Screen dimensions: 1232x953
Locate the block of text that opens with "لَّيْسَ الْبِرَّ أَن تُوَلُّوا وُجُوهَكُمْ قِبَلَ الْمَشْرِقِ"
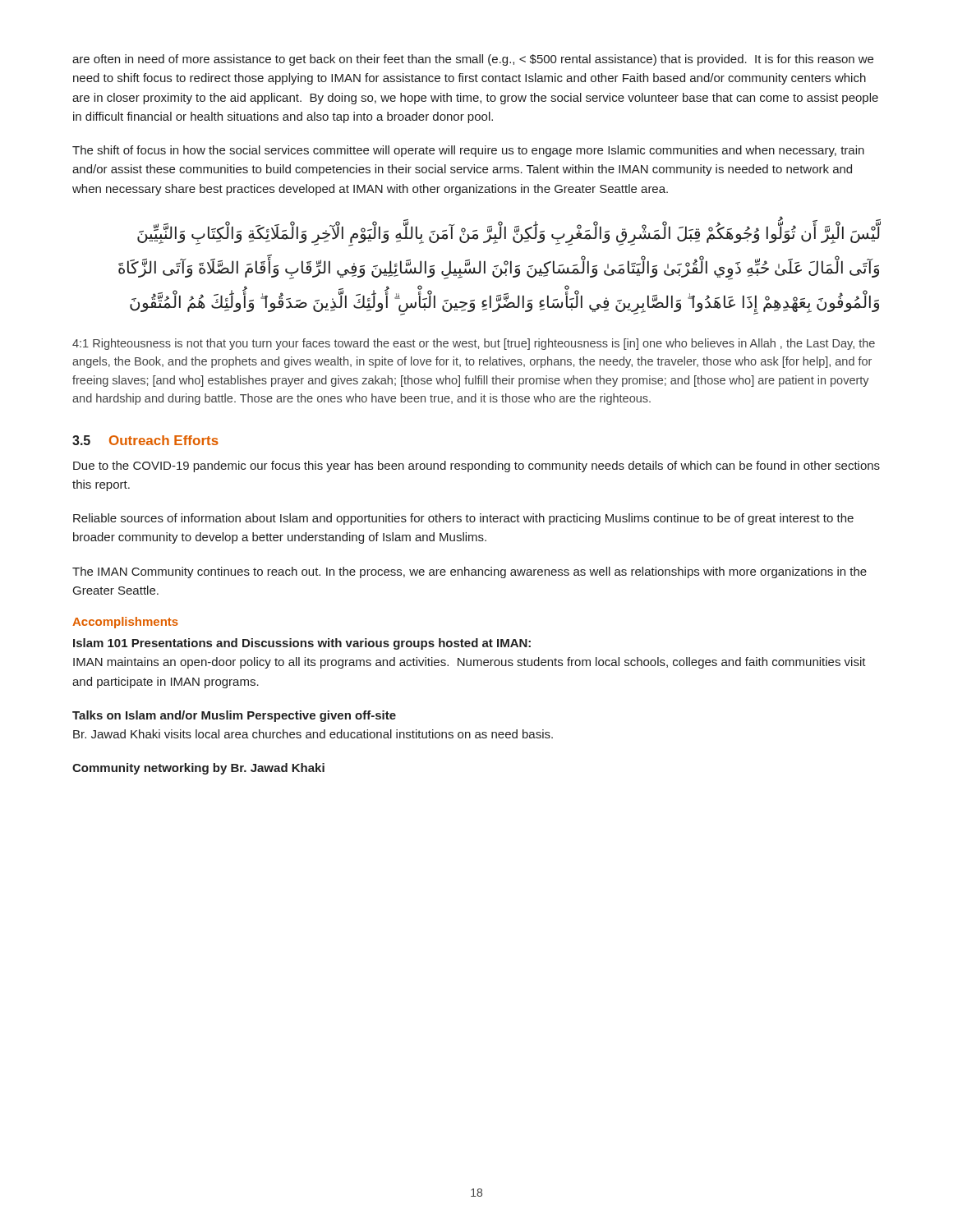pos(499,268)
